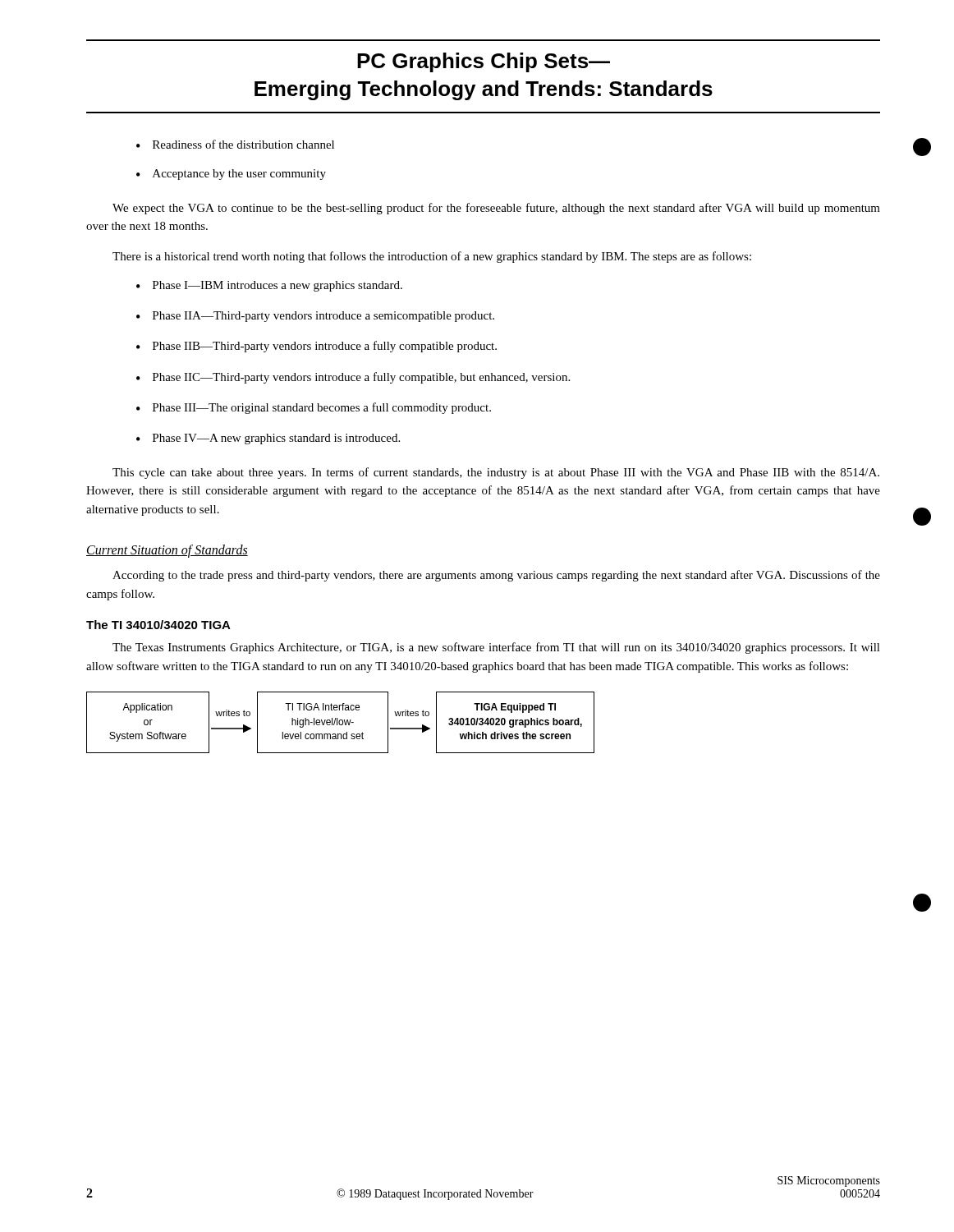Point to the text block starting "PC Graphics Chip"
This screenshot has height=1232, width=954.
483,75
